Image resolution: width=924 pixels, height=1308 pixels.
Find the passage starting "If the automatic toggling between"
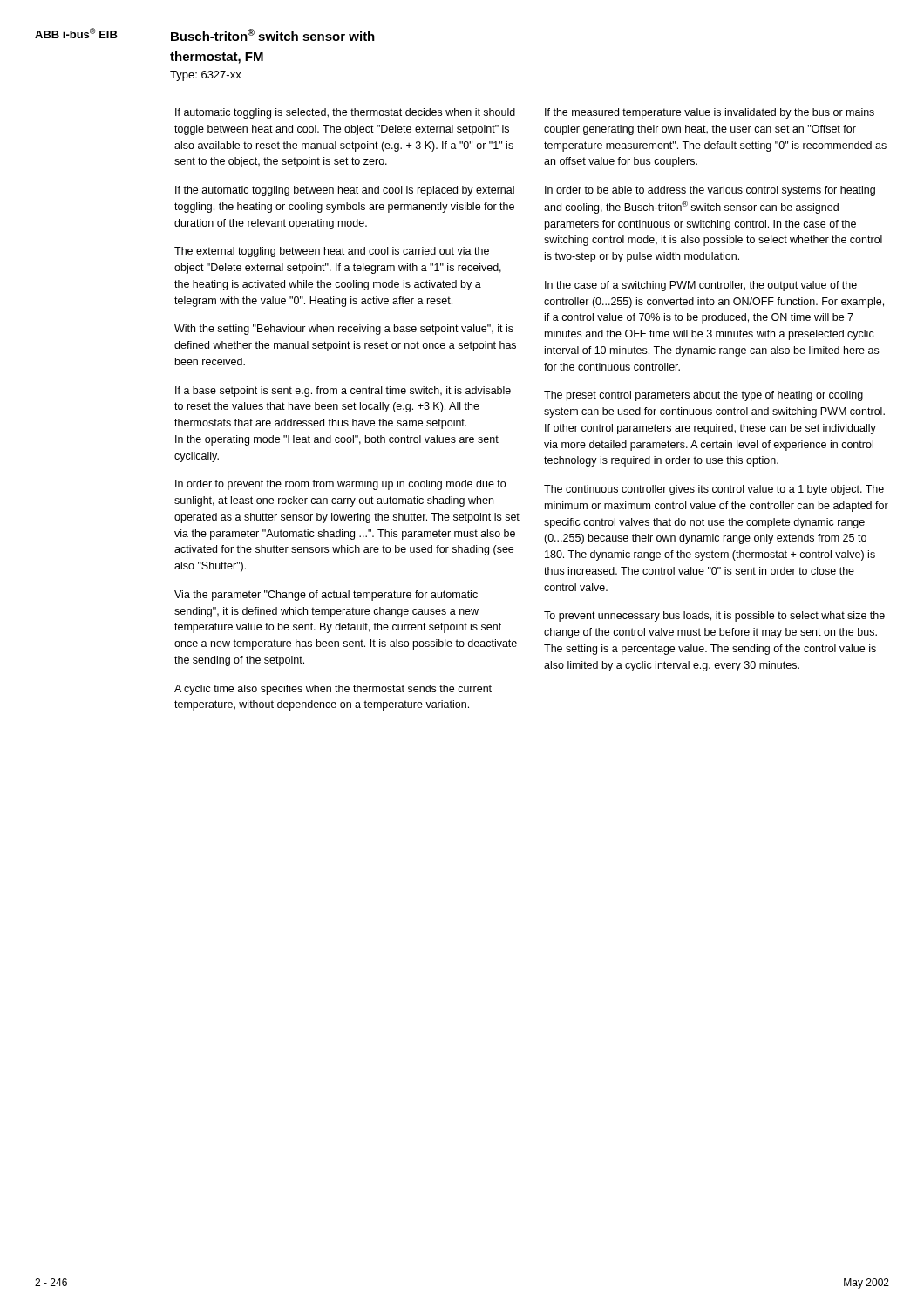point(345,206)
